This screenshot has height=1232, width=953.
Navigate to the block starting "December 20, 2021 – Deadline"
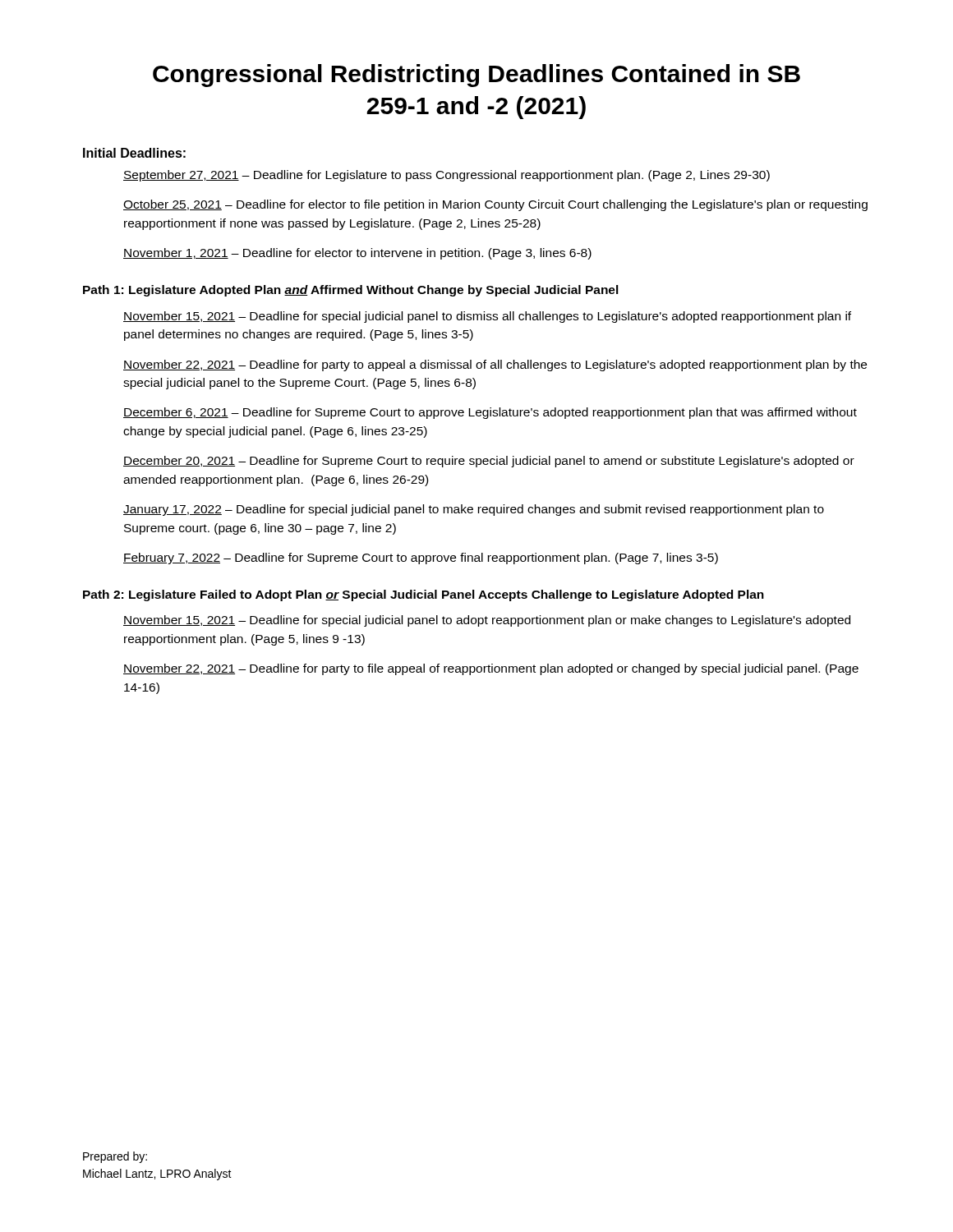tap(489, 470)
